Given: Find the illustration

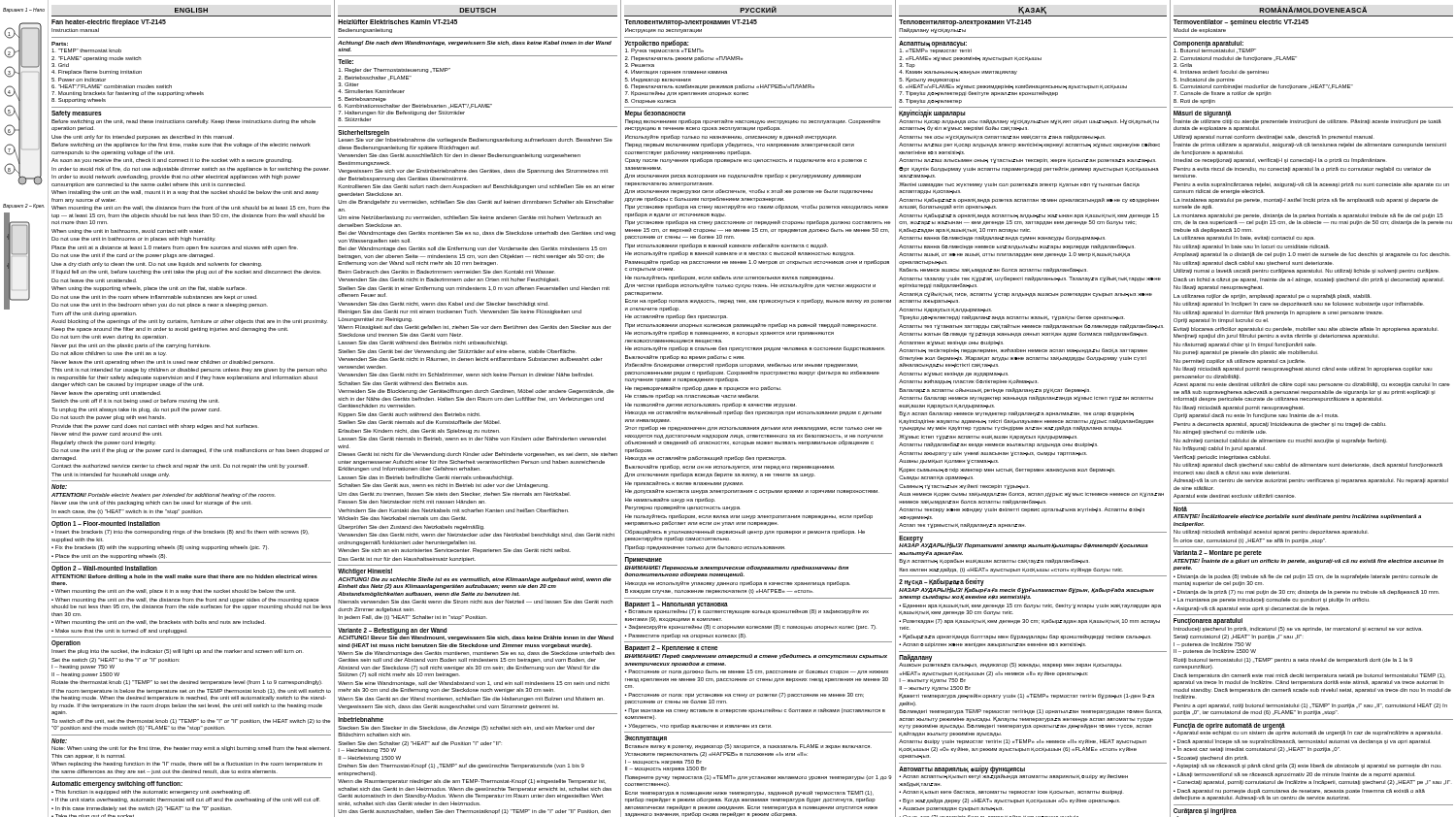Looking at the screenshot, I should pos(24,189).
